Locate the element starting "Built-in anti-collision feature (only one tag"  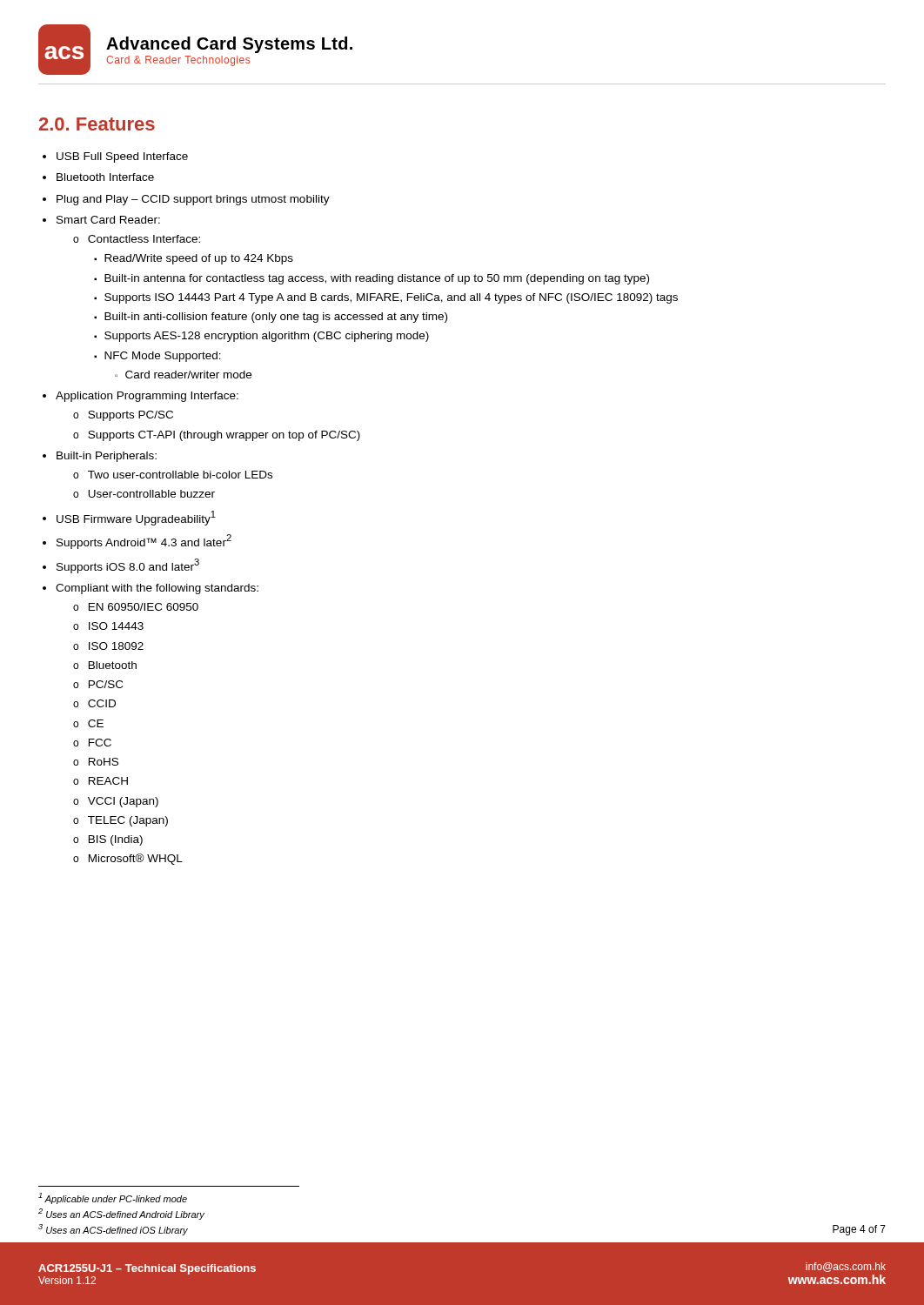coord(276,316)
